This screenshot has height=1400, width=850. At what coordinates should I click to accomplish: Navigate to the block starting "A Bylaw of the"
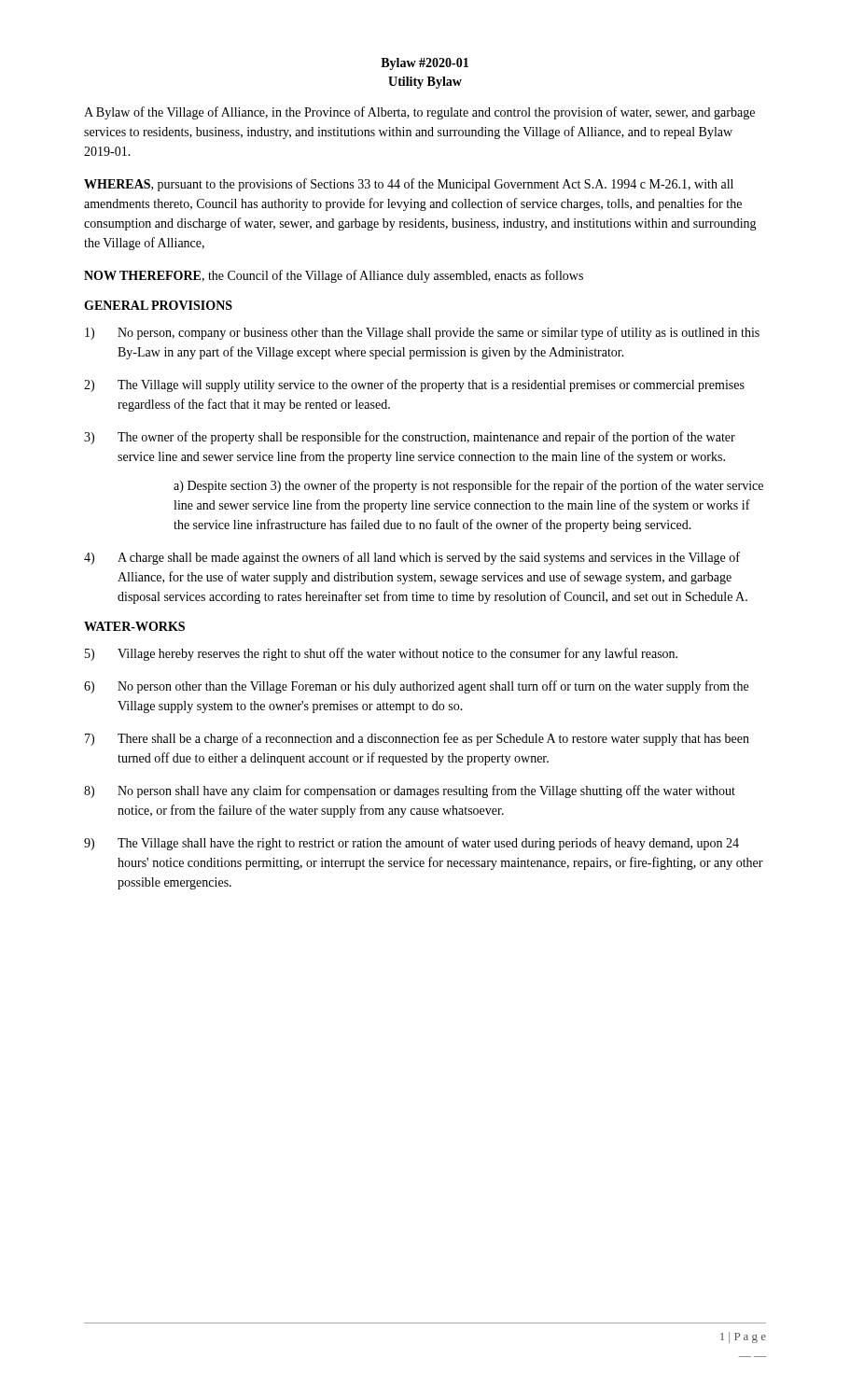(x=420, y=132)
